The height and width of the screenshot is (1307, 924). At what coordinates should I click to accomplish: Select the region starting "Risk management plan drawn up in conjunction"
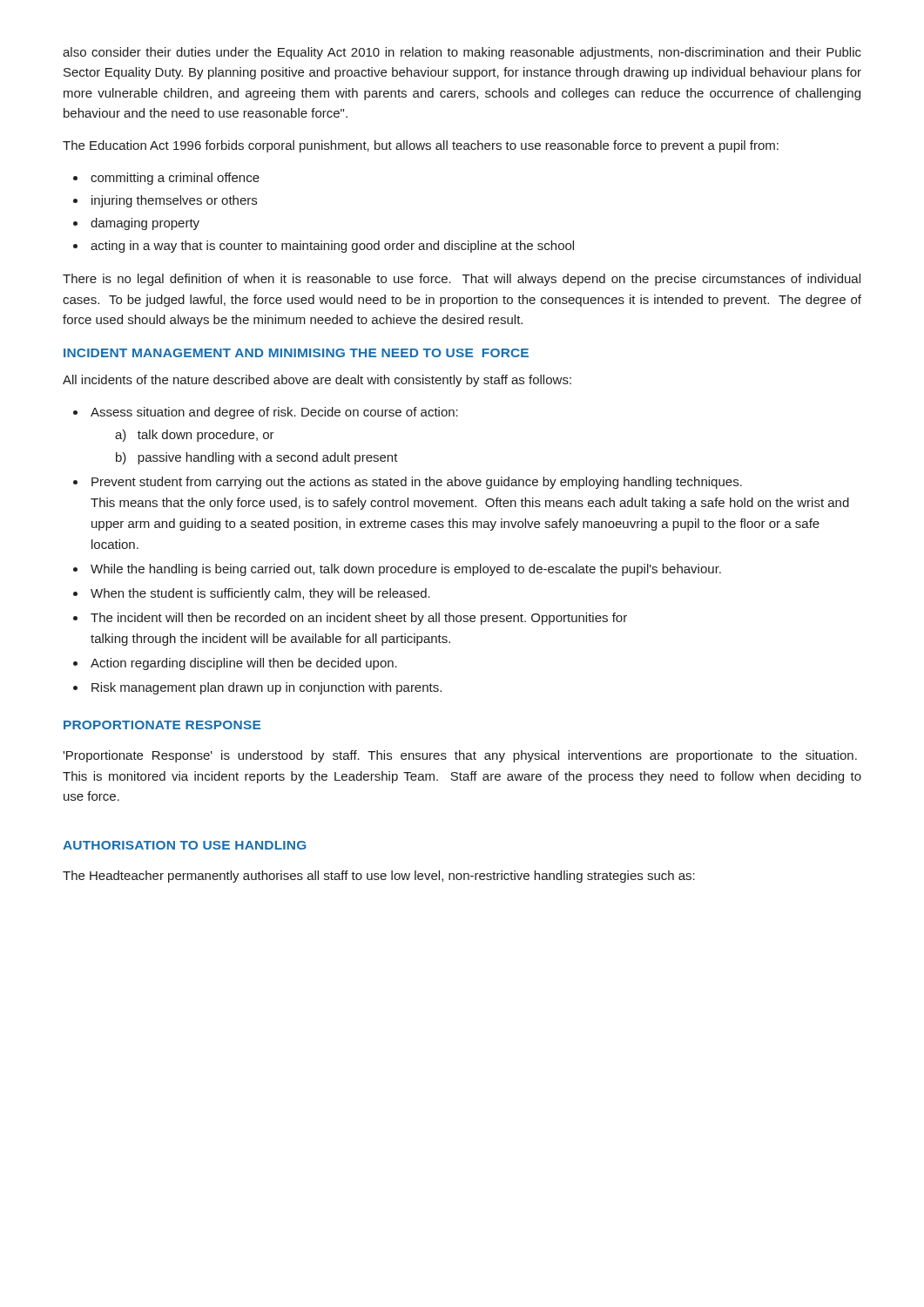pos(266,688)
